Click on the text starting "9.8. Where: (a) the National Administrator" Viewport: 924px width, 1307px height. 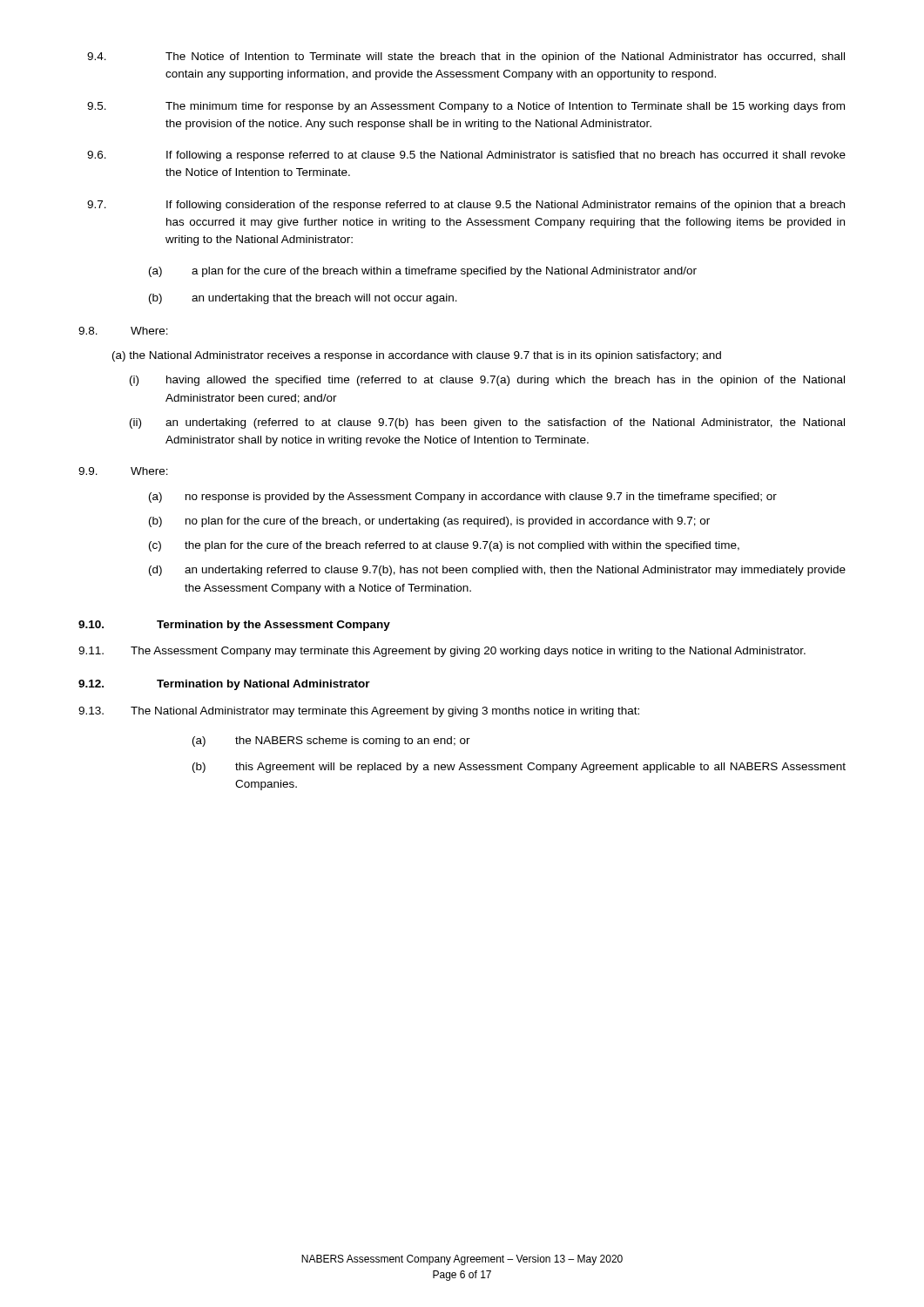pos(462,386)
